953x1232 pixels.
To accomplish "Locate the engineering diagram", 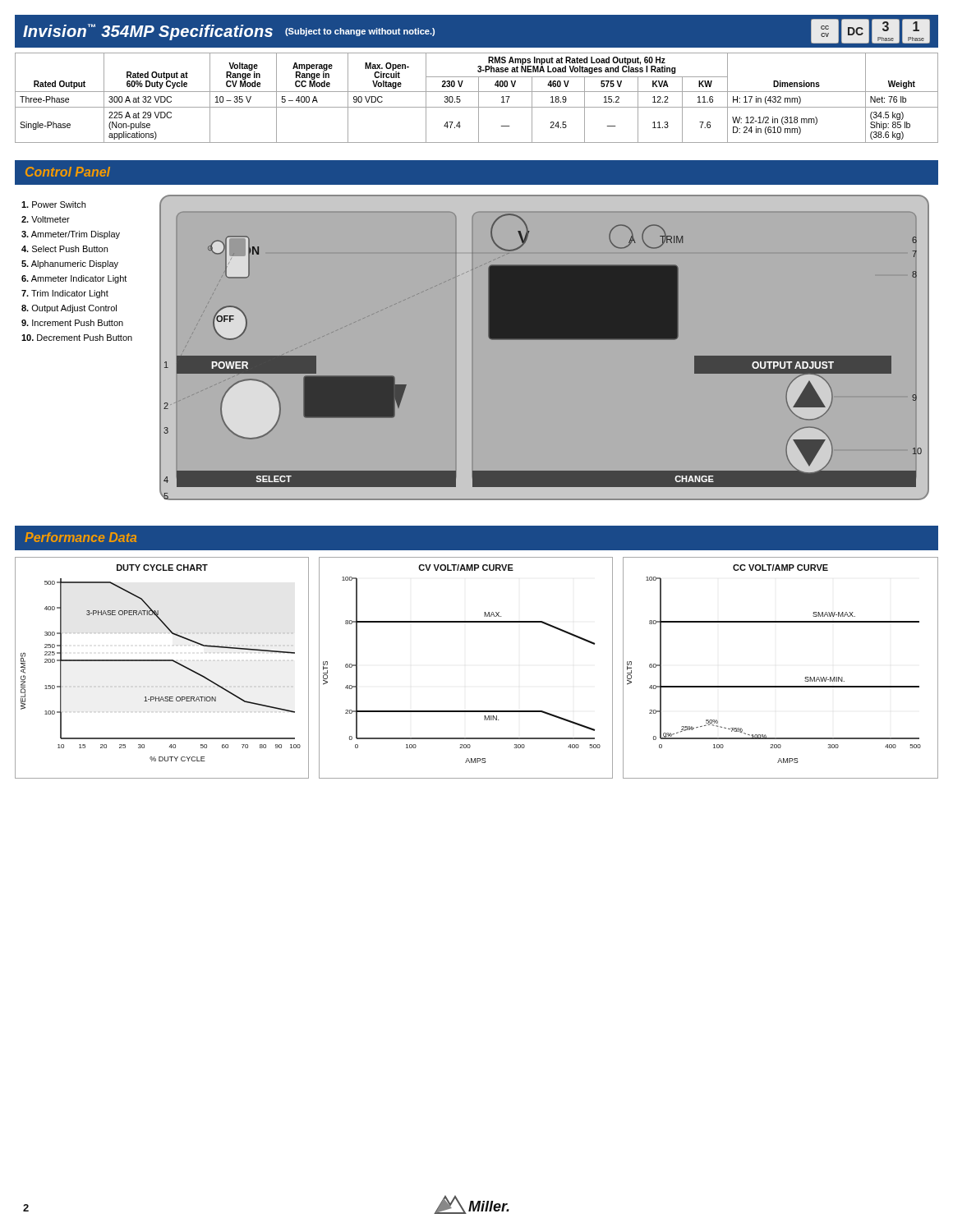I will [x=545, y=347].
